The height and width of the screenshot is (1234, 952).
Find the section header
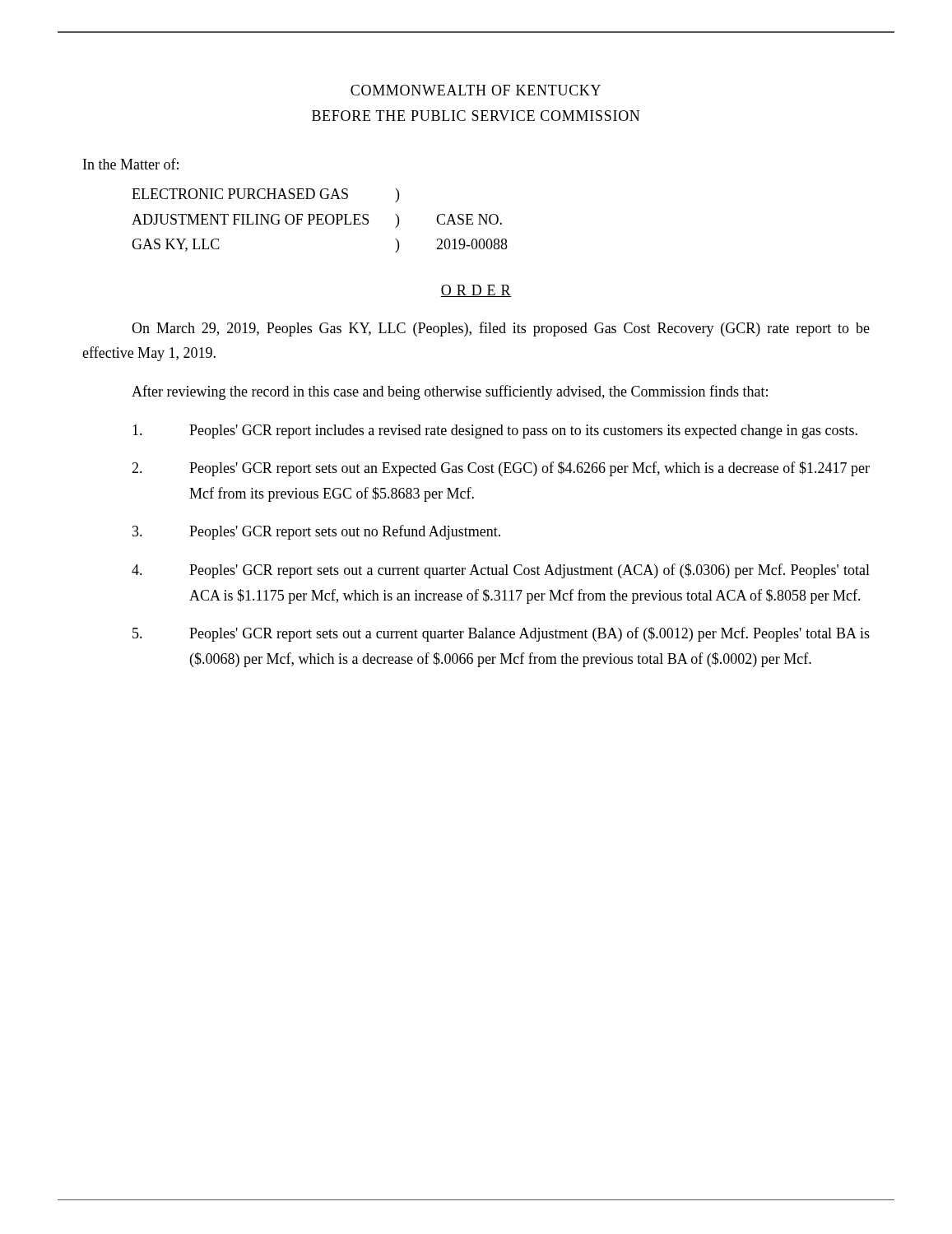(x=476, y=291)
